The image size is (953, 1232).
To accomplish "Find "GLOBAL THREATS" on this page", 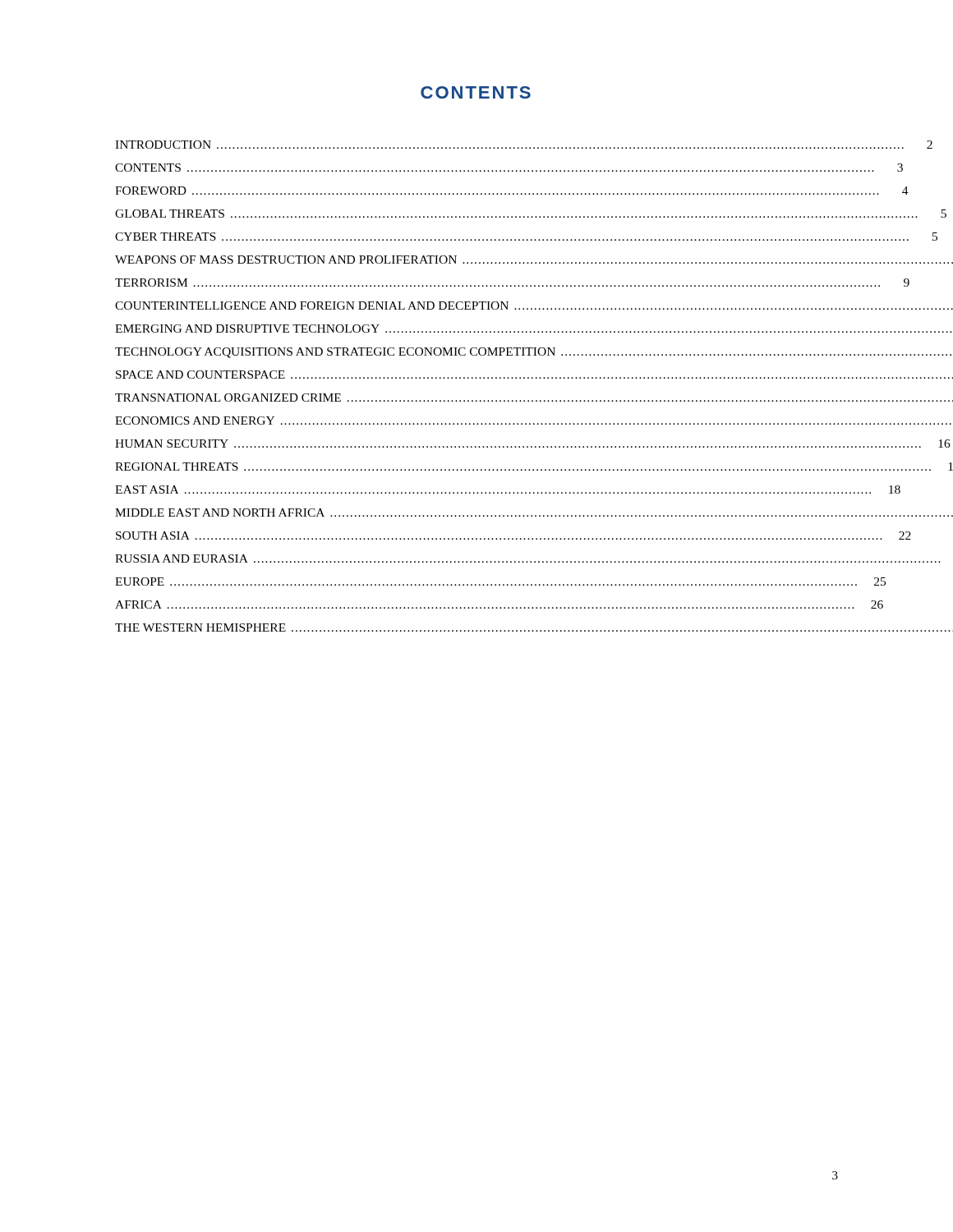I will tap(476, 214).
